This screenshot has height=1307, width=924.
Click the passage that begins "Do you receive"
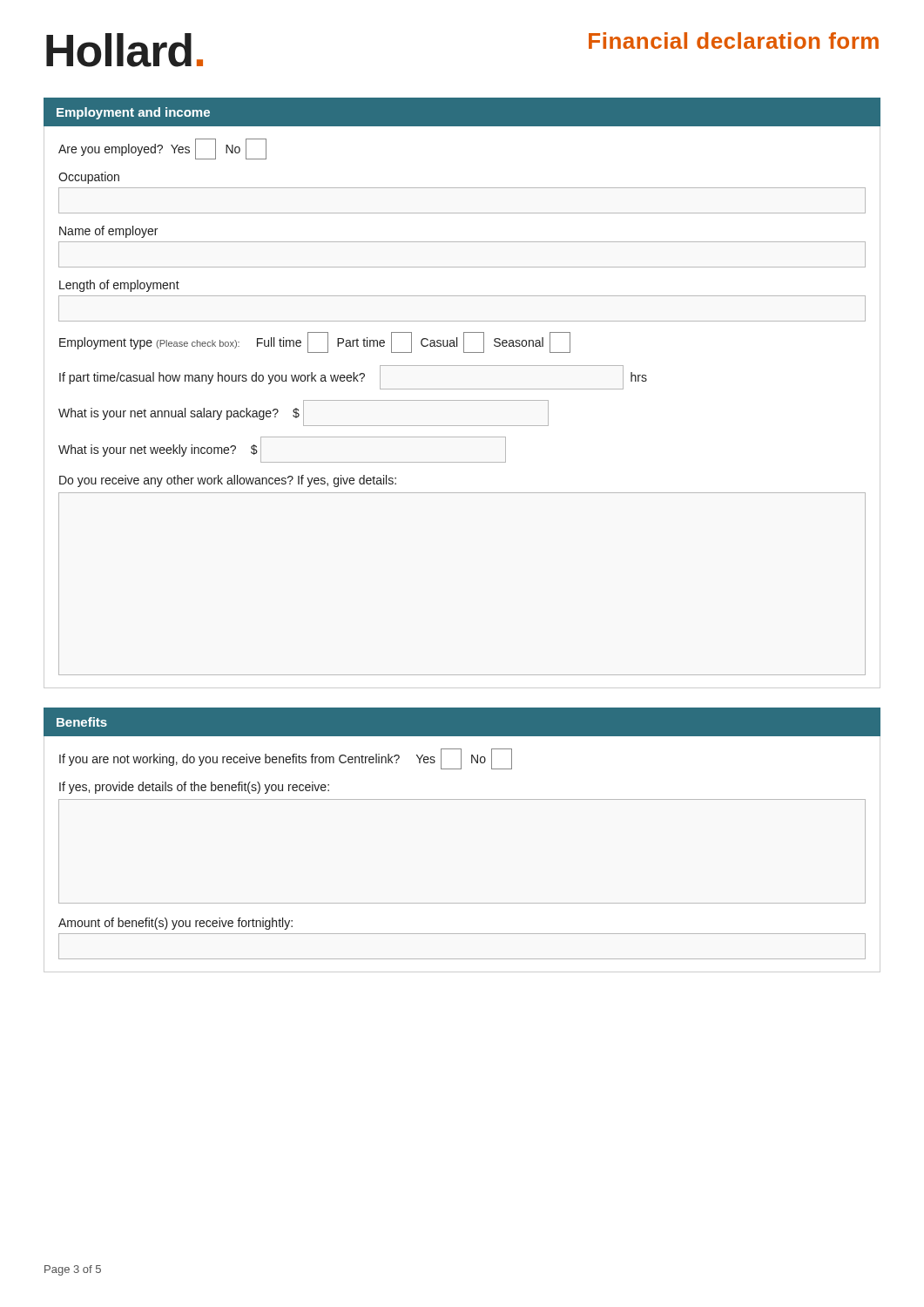(x=228, y=480)
